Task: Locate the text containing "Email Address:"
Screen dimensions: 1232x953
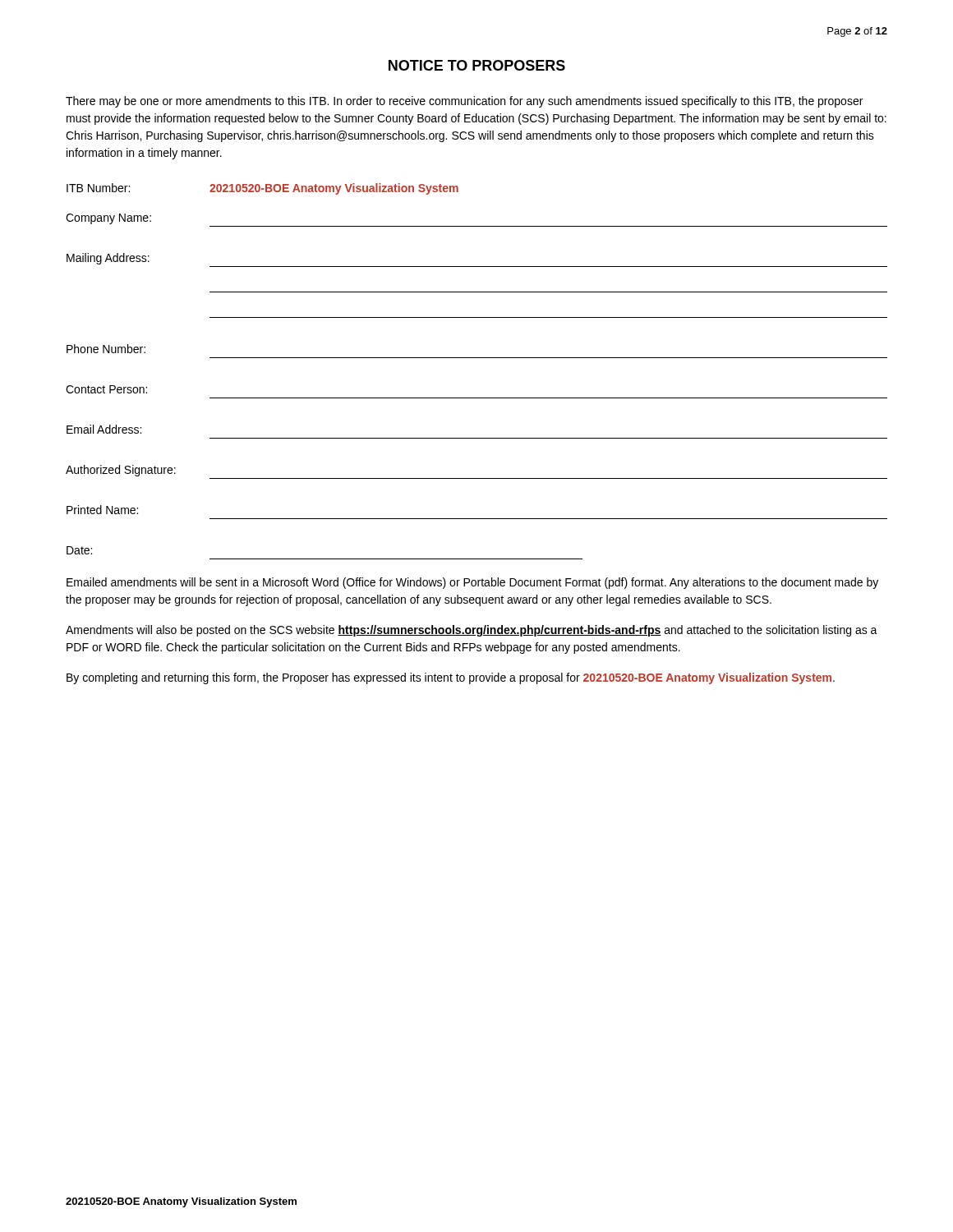Action: pos(476,434)
